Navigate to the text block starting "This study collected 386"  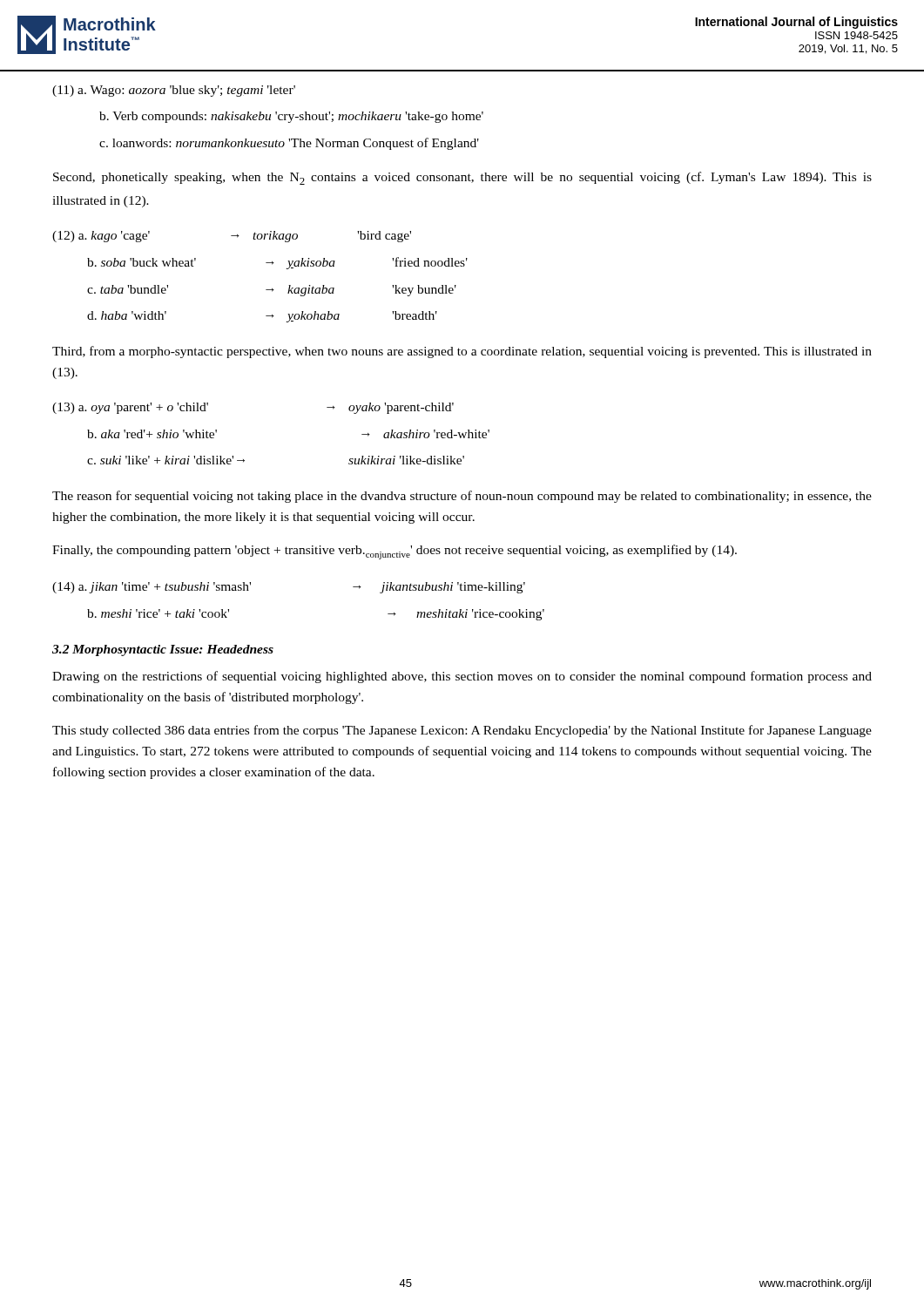[462, 751]
